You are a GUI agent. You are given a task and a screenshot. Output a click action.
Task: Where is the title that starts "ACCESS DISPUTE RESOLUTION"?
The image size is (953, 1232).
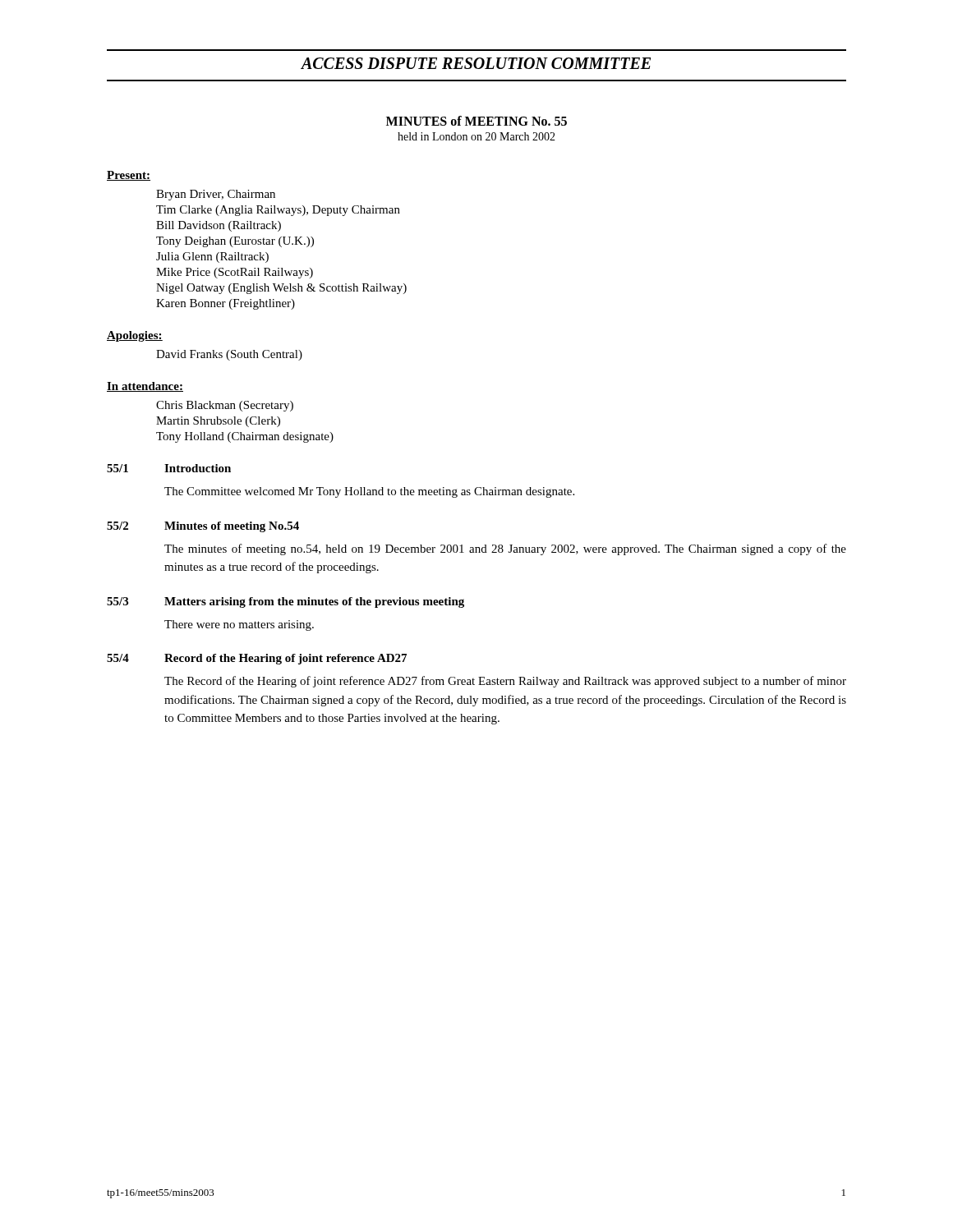coord(476,65)
